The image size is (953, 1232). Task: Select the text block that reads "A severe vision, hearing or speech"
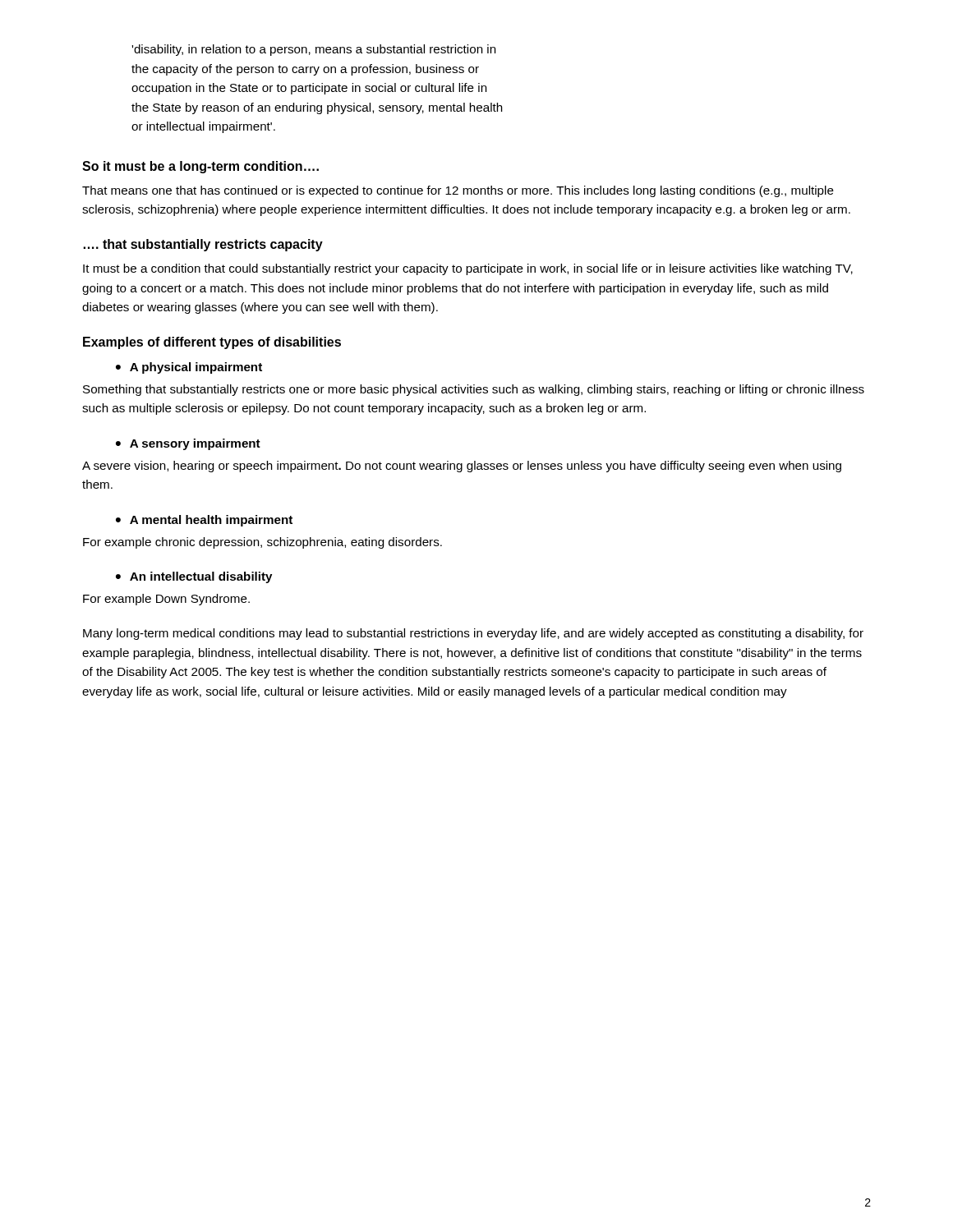[x=462, y=475]
